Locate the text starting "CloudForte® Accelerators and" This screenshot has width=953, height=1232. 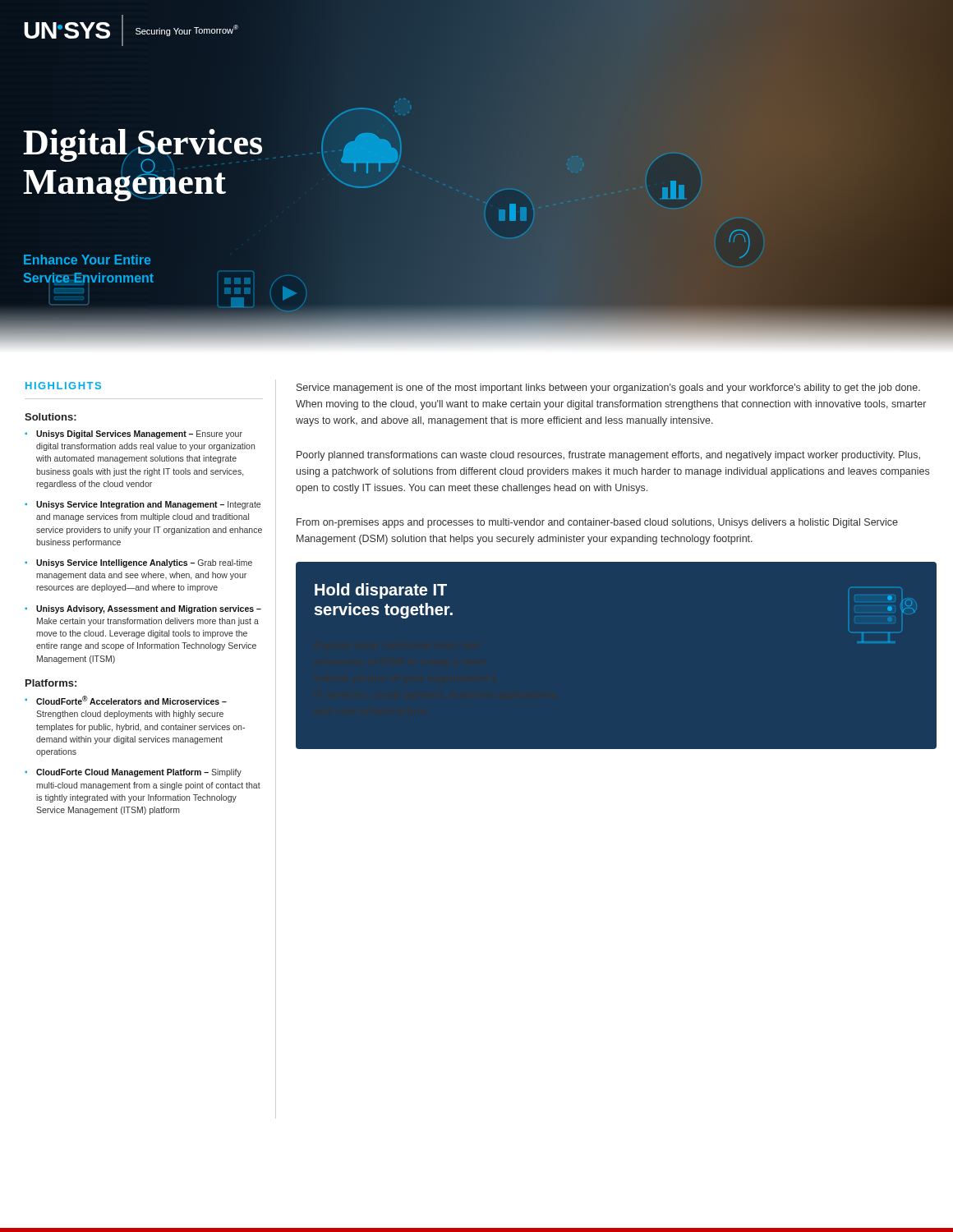pyautogui.click(x=141, y=726)
